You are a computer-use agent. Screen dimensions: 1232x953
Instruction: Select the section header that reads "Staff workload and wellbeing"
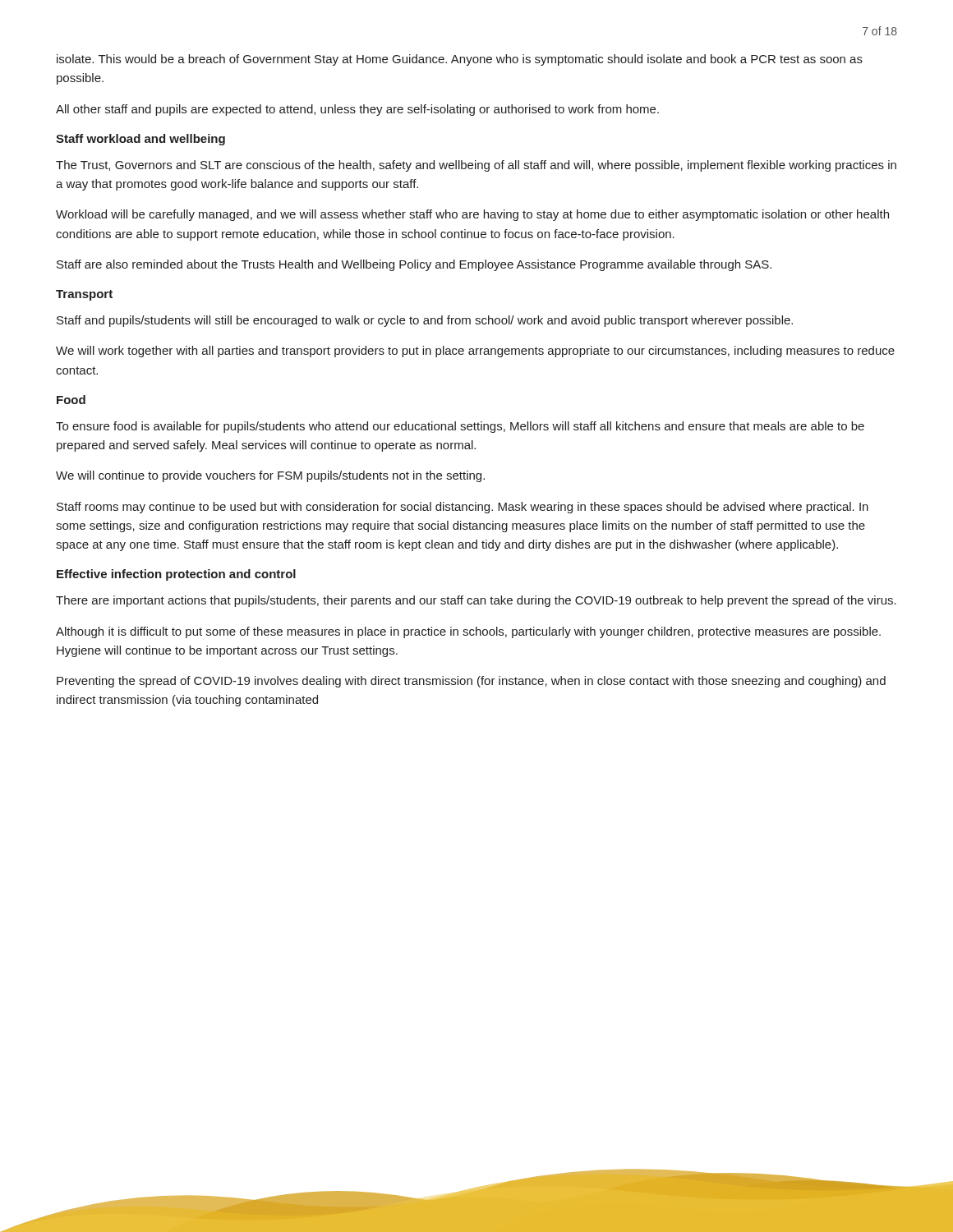[x=141, y=138]
